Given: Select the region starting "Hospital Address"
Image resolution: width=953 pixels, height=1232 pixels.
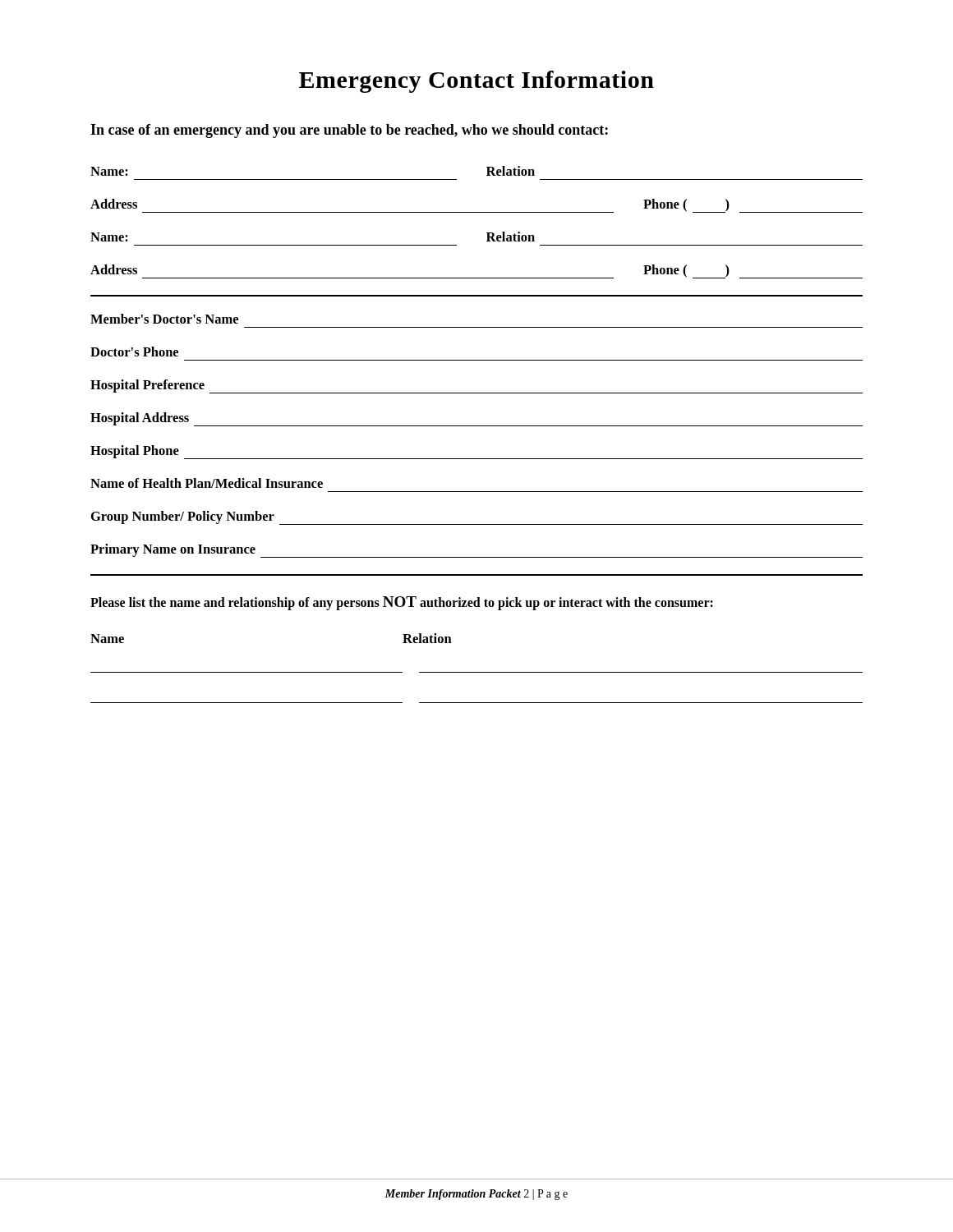Looking at the screenshot, I should 476,418.
